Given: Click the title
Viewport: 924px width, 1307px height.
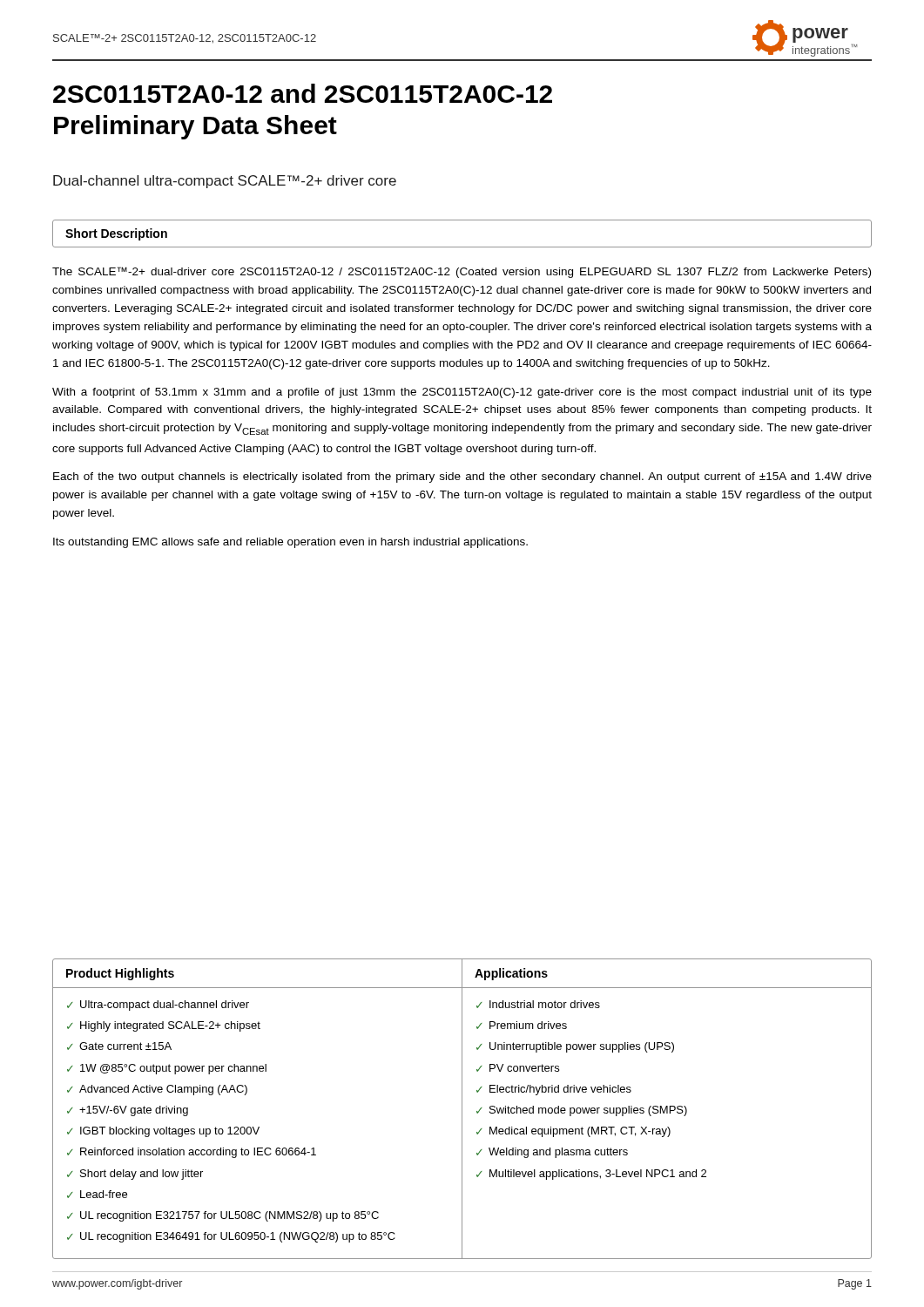Looking at the screenshot, I should pyautogui.click(x=462, y=110).
